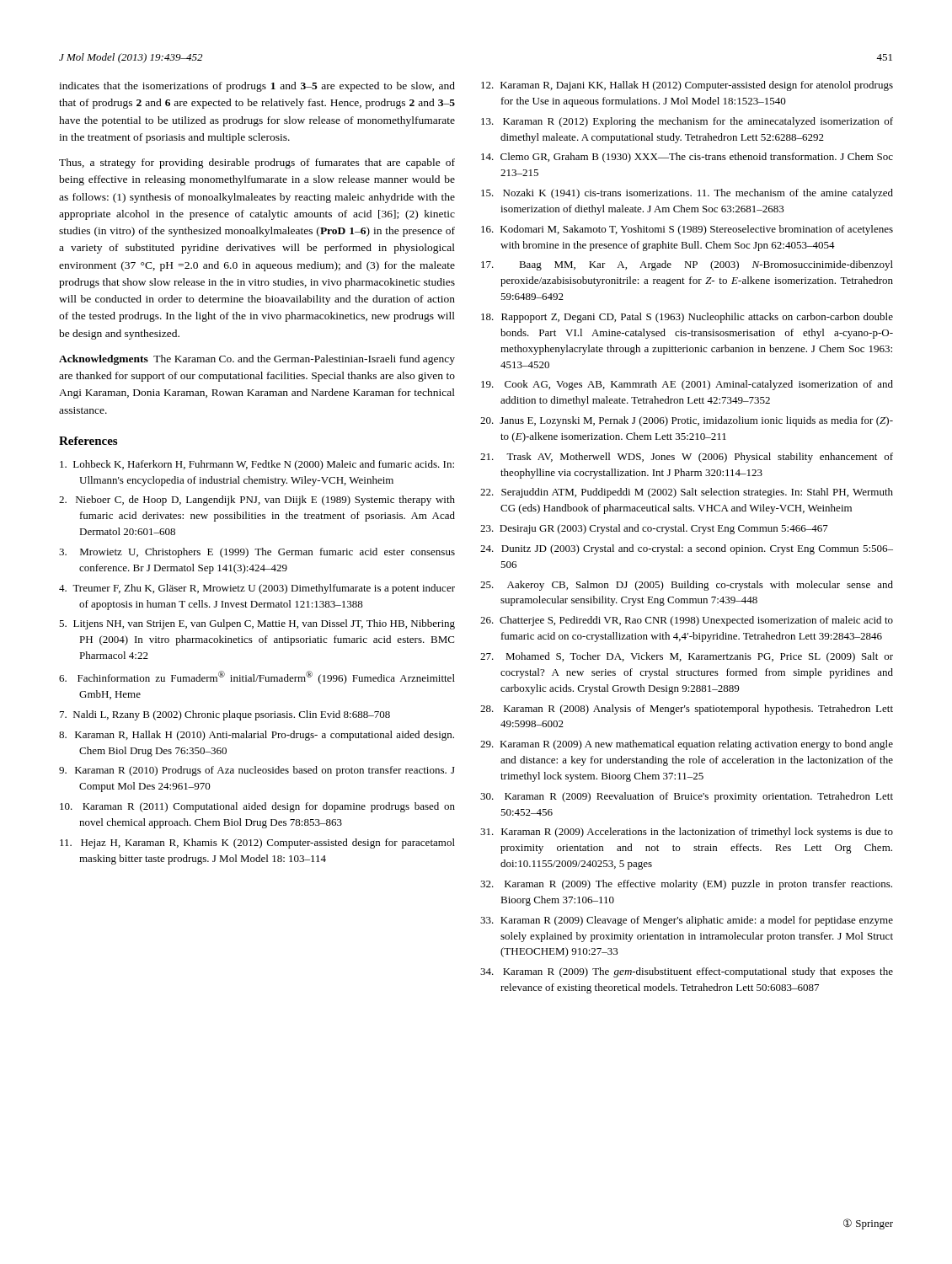952x1264 pixels.
Task: Find the list item that says "10. Karaman R (2011)"
Action: pos(257,815)
